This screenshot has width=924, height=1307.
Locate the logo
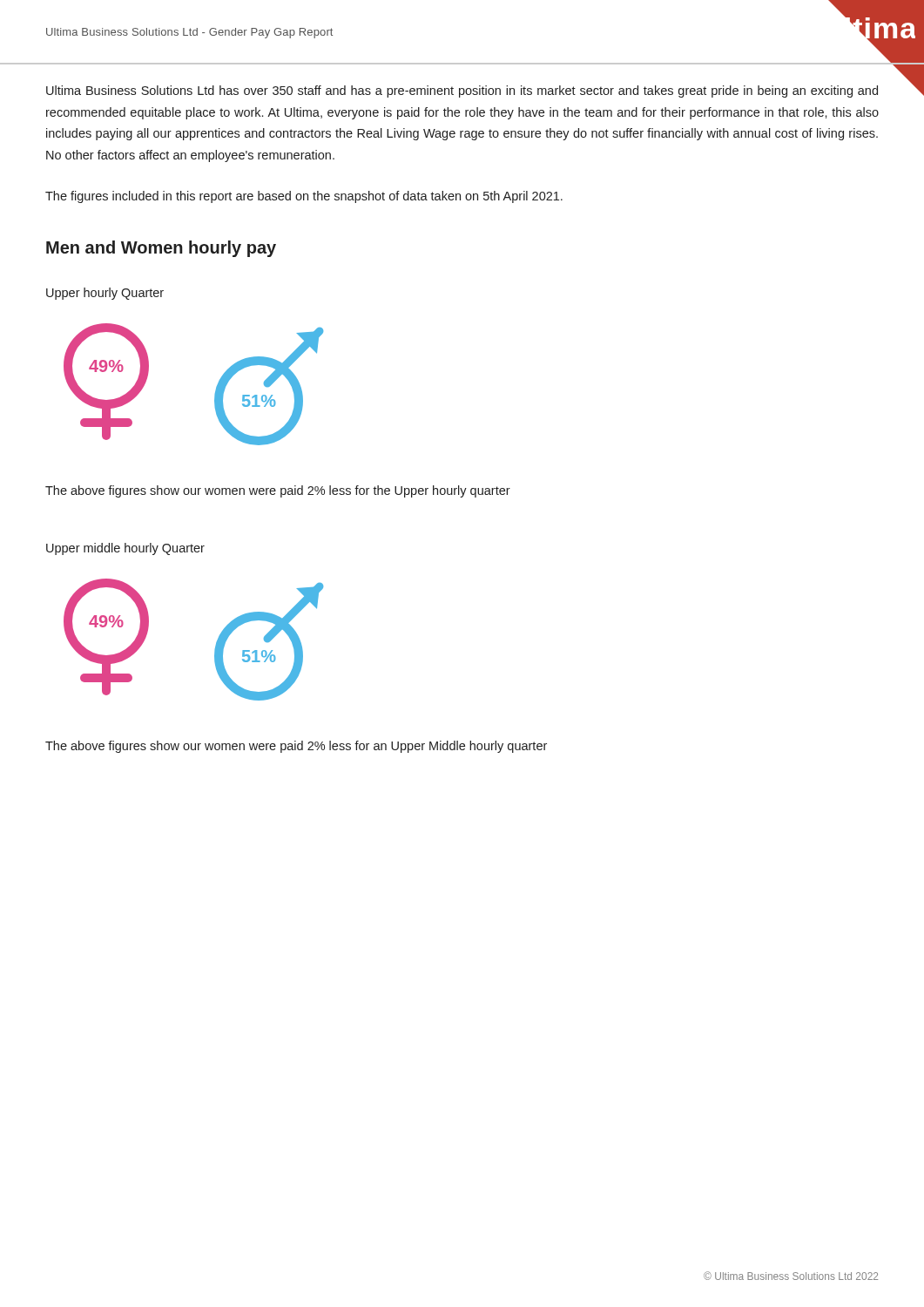867,29
